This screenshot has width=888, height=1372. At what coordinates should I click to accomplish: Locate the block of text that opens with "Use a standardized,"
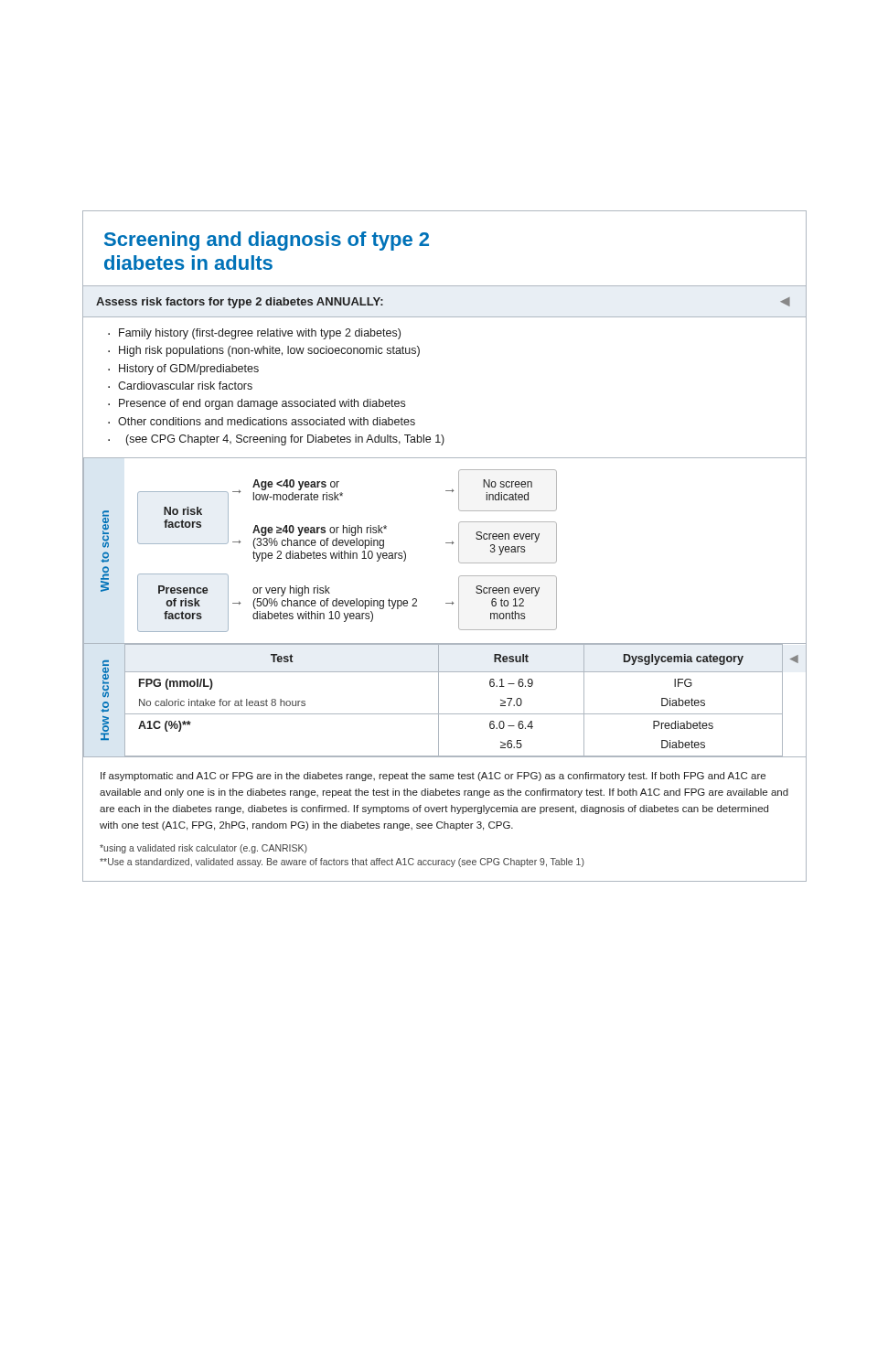click(x=342, y=862)
